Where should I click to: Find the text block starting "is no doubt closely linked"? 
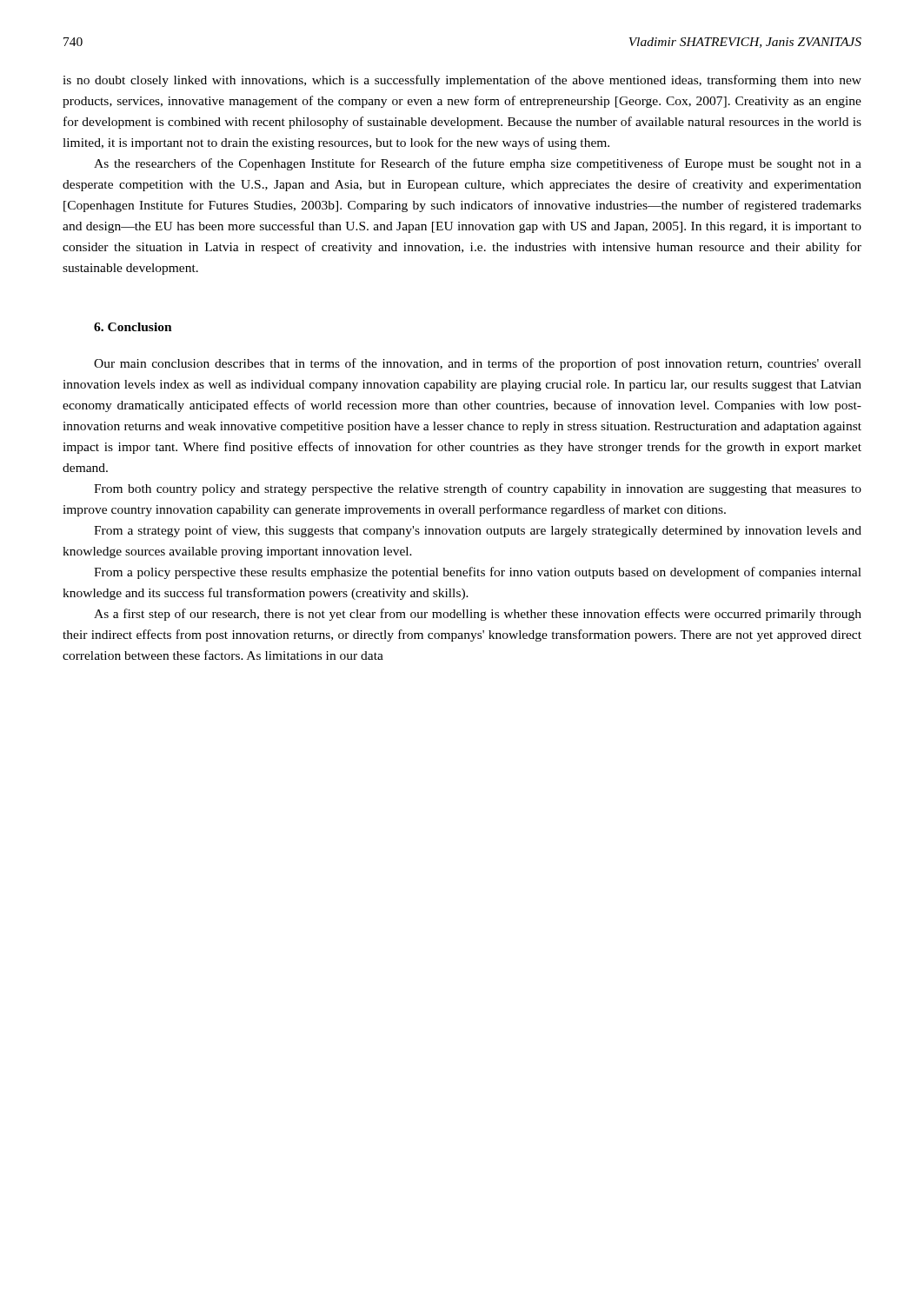point(462,111)
